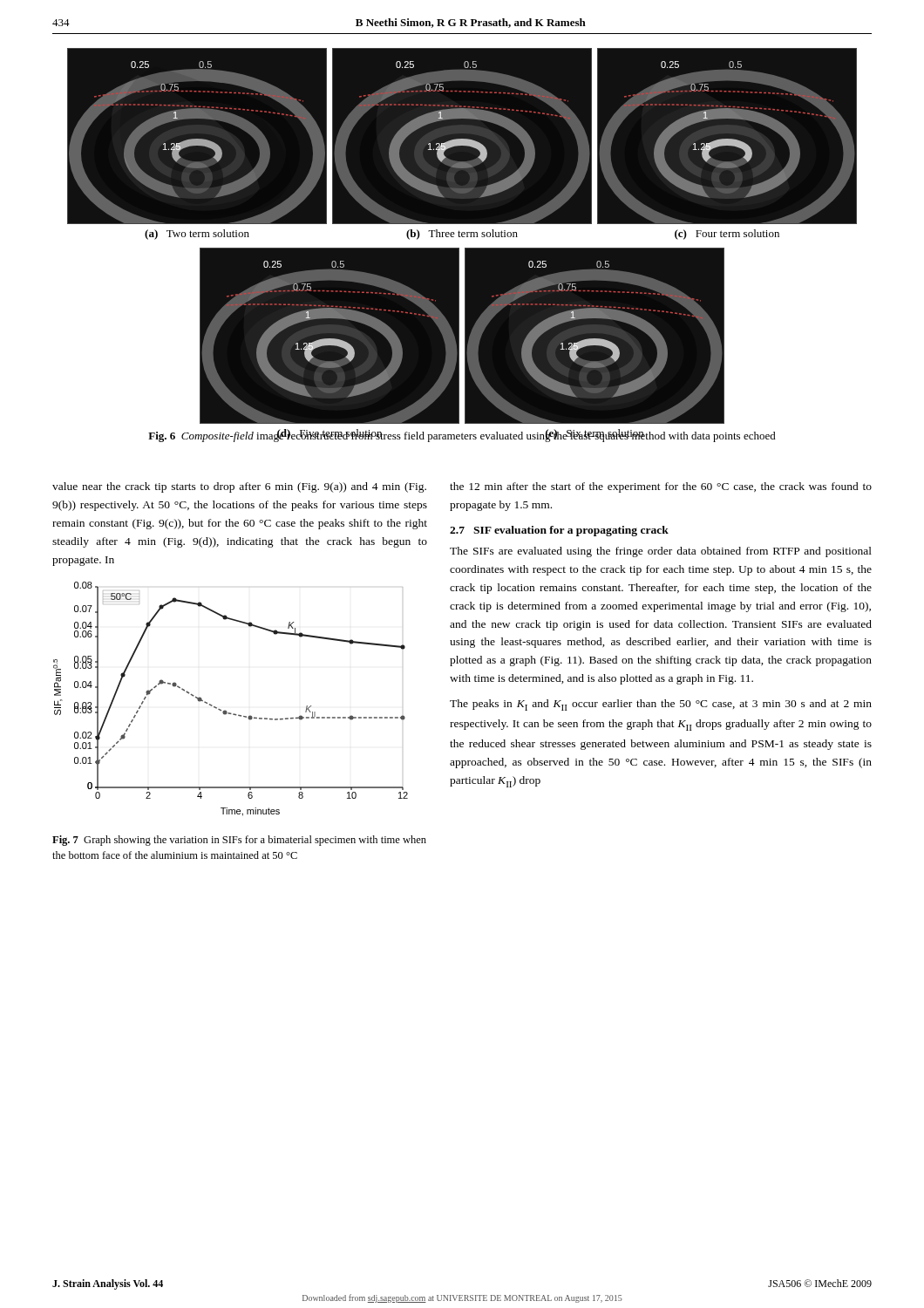Select the illustration
The image size is (924, 1308).
pyautogui.click(x=462, y=244)
